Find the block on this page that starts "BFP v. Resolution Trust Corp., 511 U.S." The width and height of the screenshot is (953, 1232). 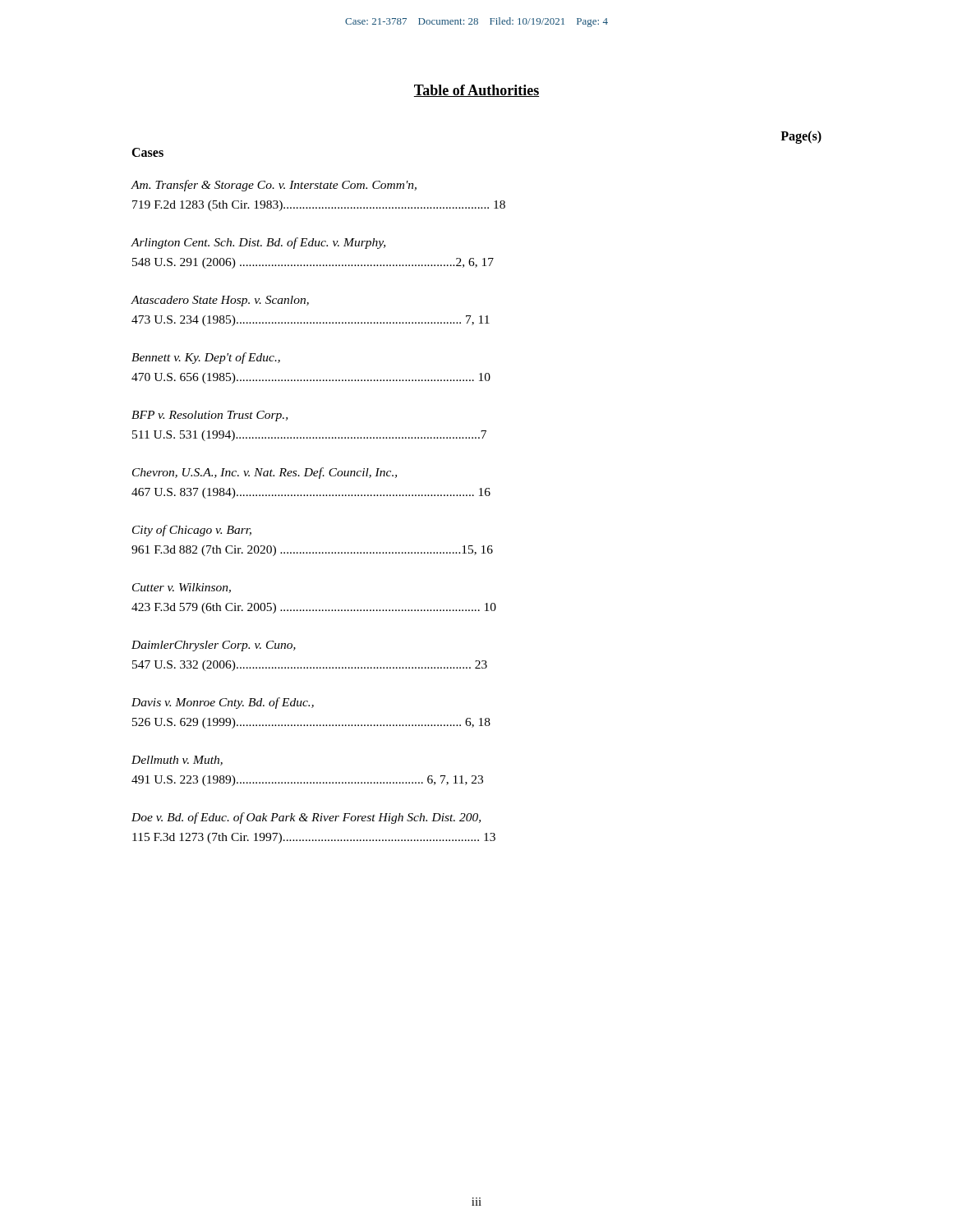[x=476, y=423]
